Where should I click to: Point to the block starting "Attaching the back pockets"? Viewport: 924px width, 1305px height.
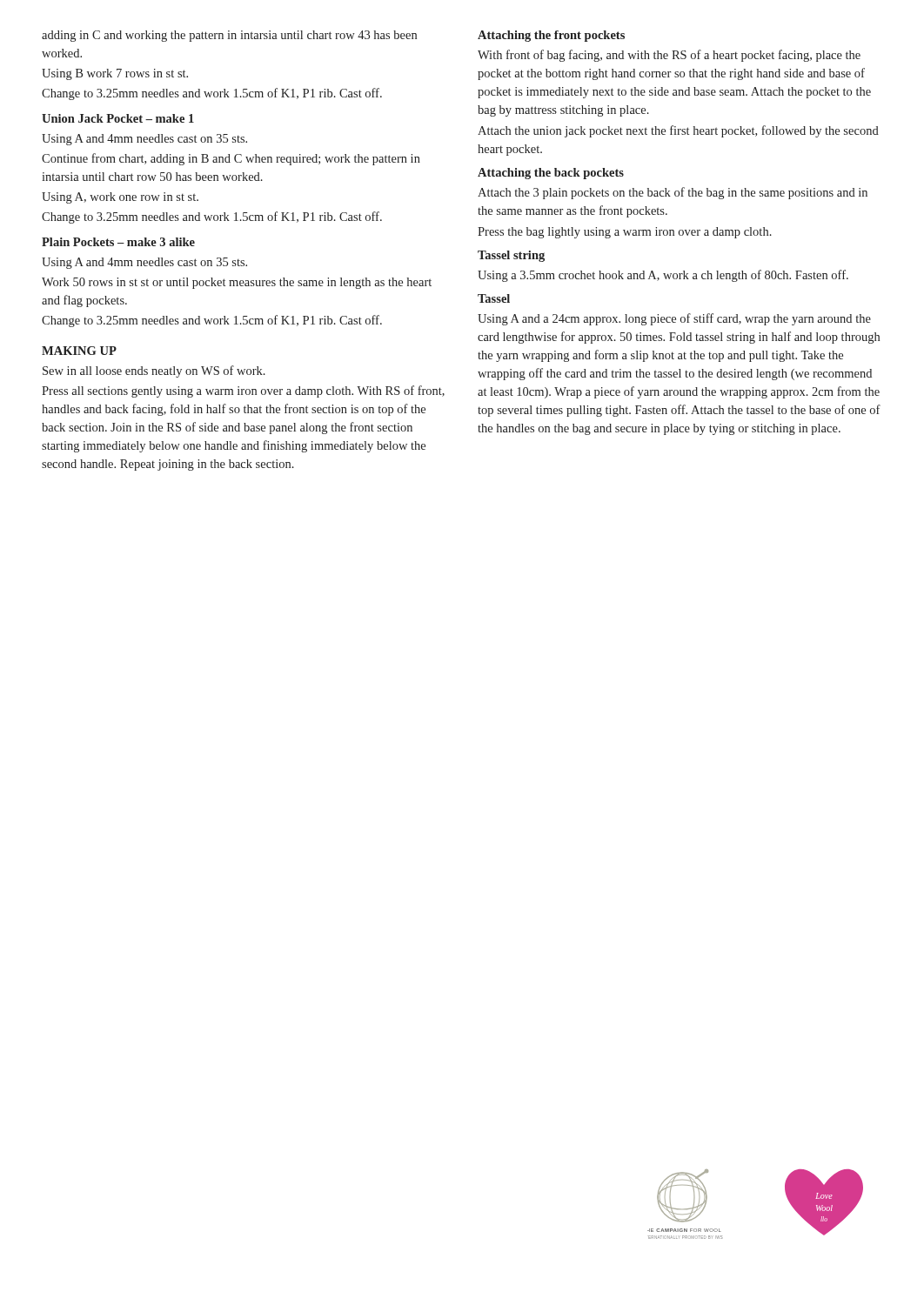(x=551, y=174)
